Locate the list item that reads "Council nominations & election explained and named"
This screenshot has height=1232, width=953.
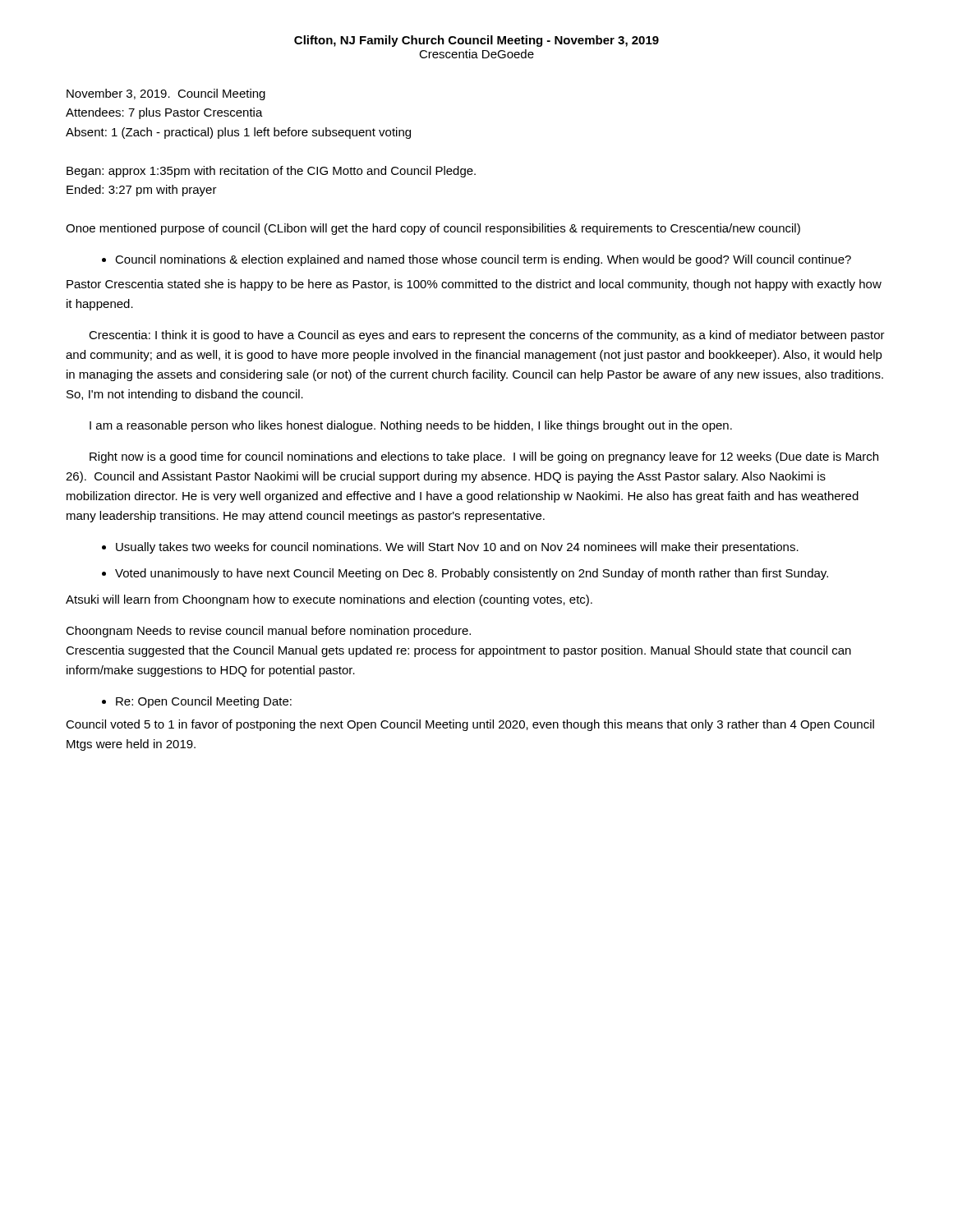click(476, 260)
